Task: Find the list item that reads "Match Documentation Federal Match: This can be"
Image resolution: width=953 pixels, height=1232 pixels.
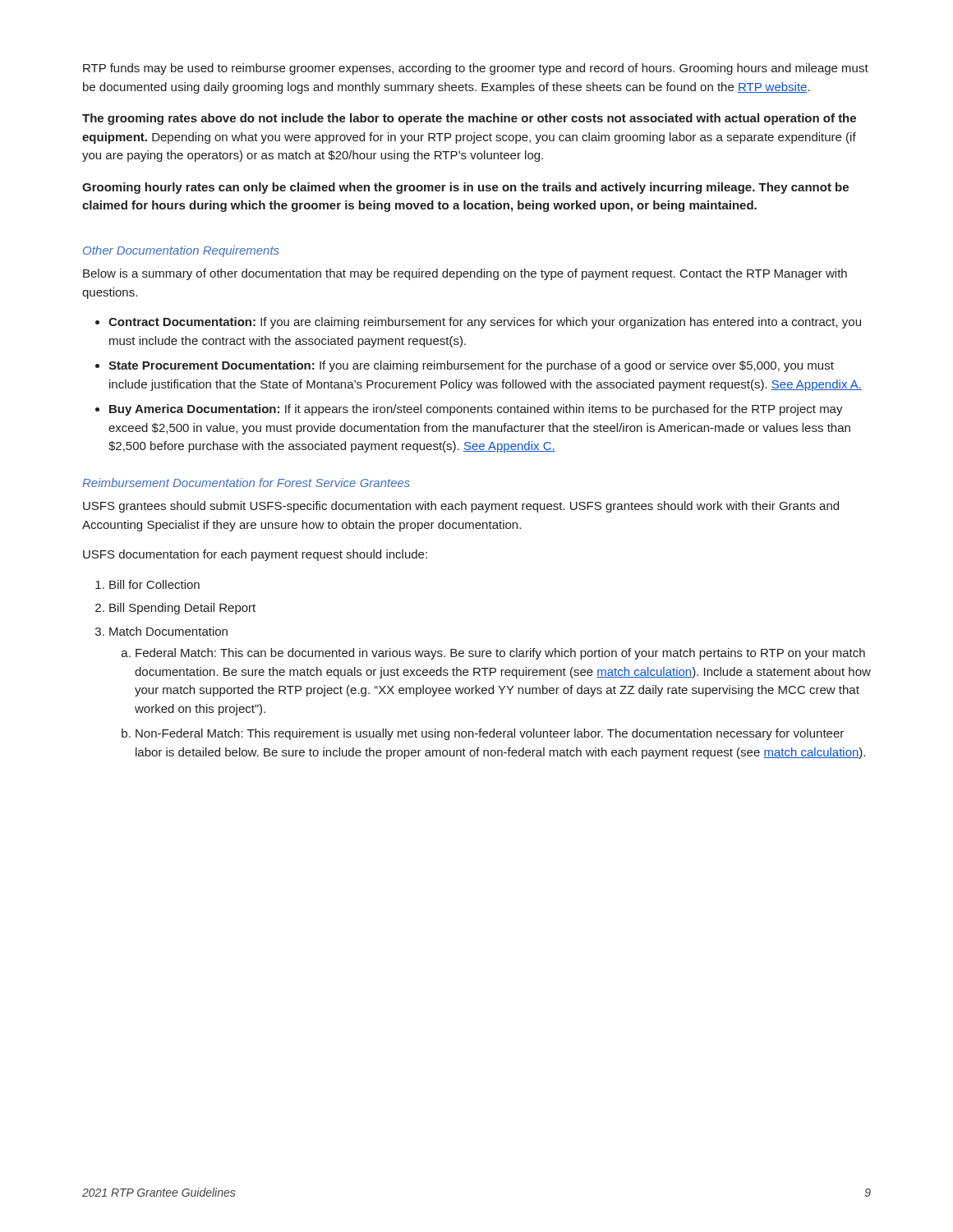Action: pos(490,693)
